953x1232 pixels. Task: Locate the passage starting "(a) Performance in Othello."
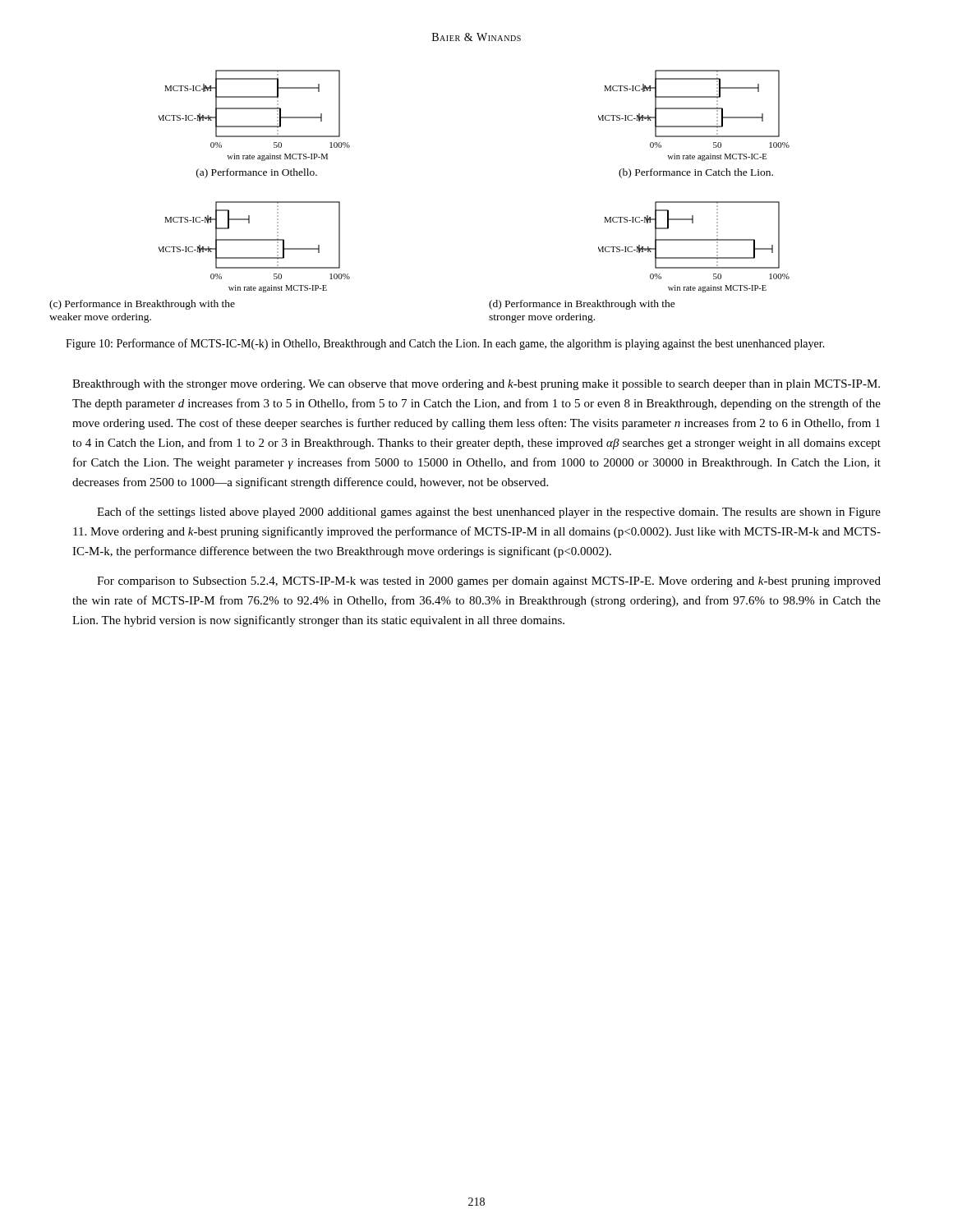(257, 172)
